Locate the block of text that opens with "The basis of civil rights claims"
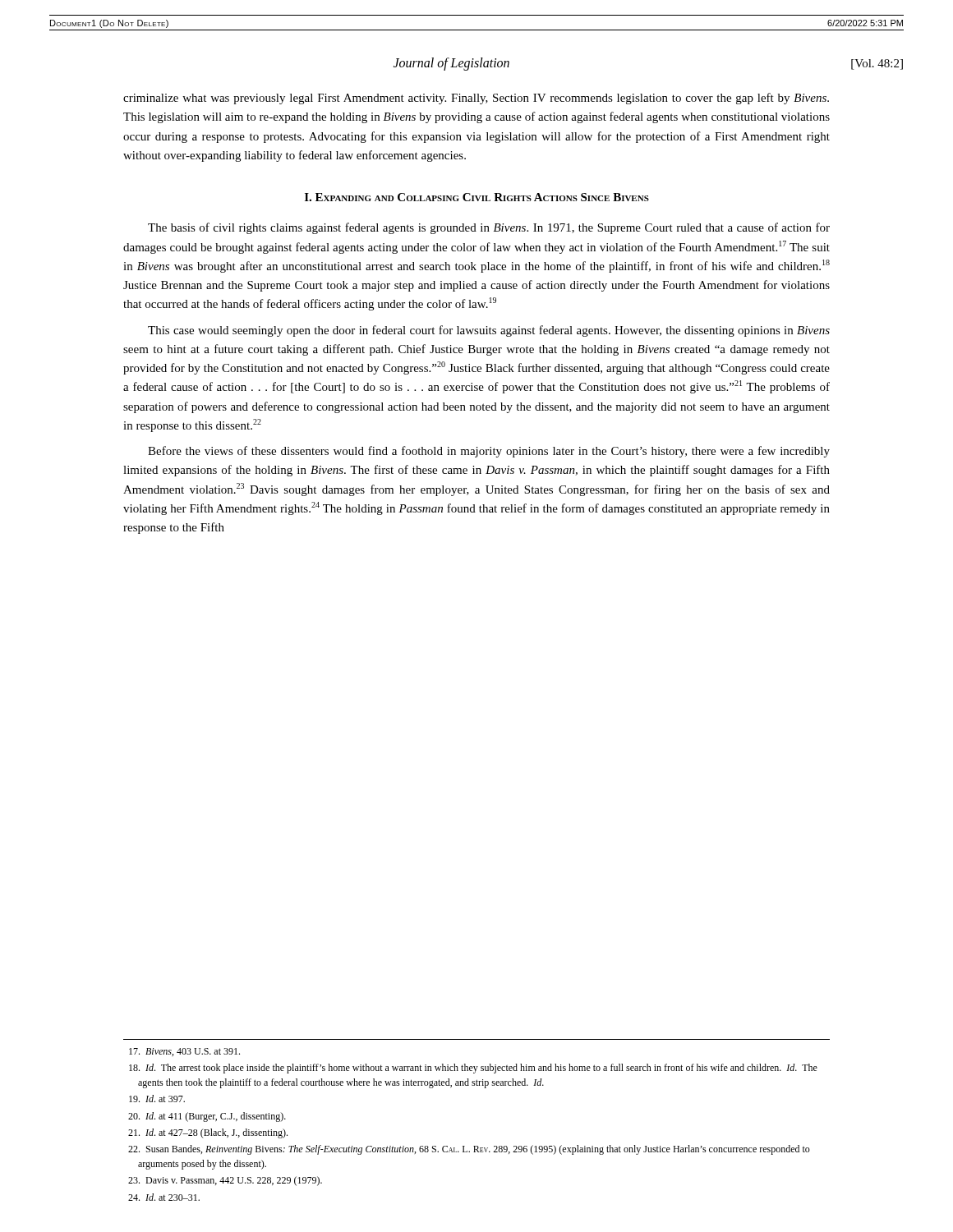This screenshot has width=953, height=1232. (x=476, y=266)
